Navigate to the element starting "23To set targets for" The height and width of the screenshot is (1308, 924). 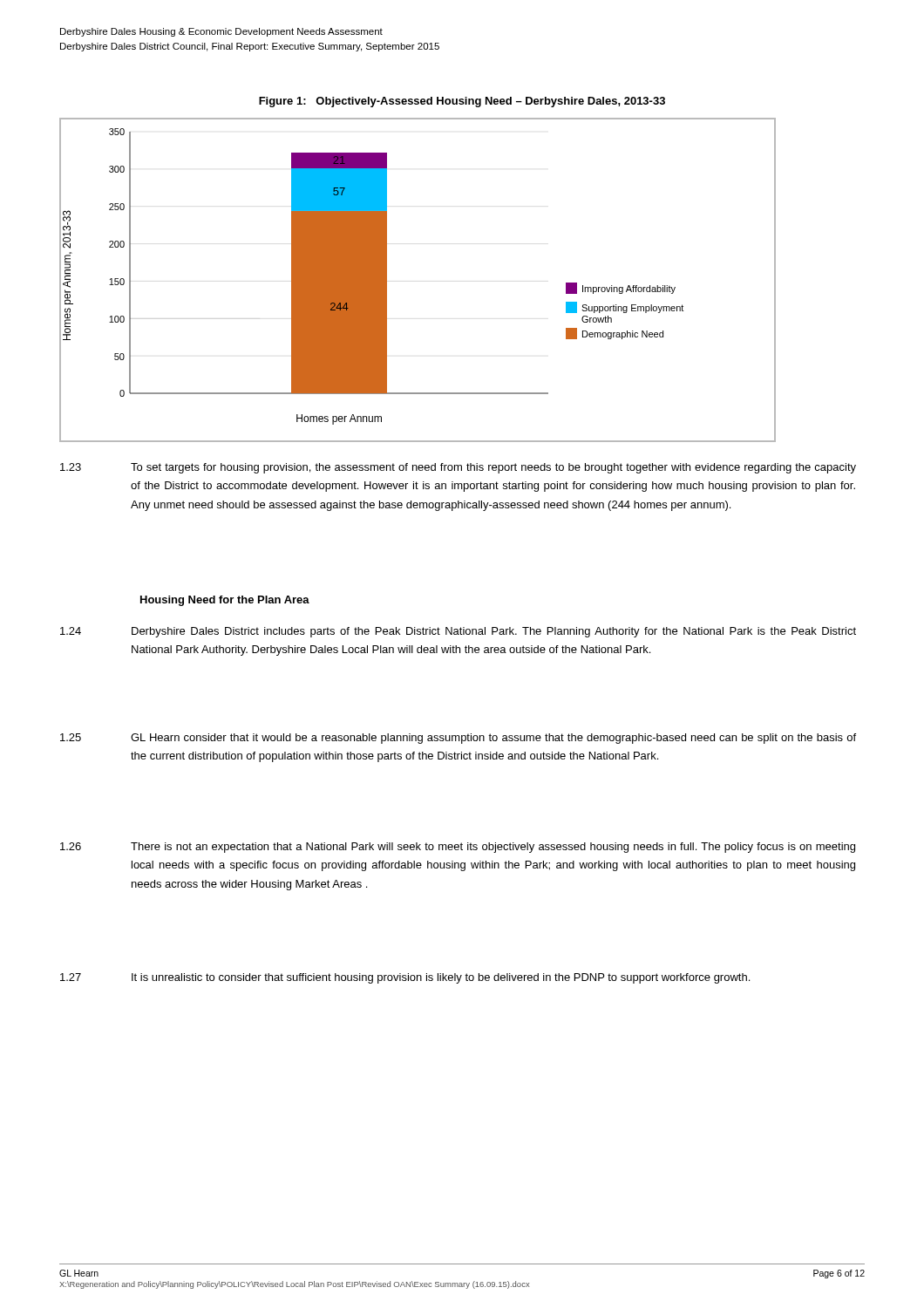458,486
